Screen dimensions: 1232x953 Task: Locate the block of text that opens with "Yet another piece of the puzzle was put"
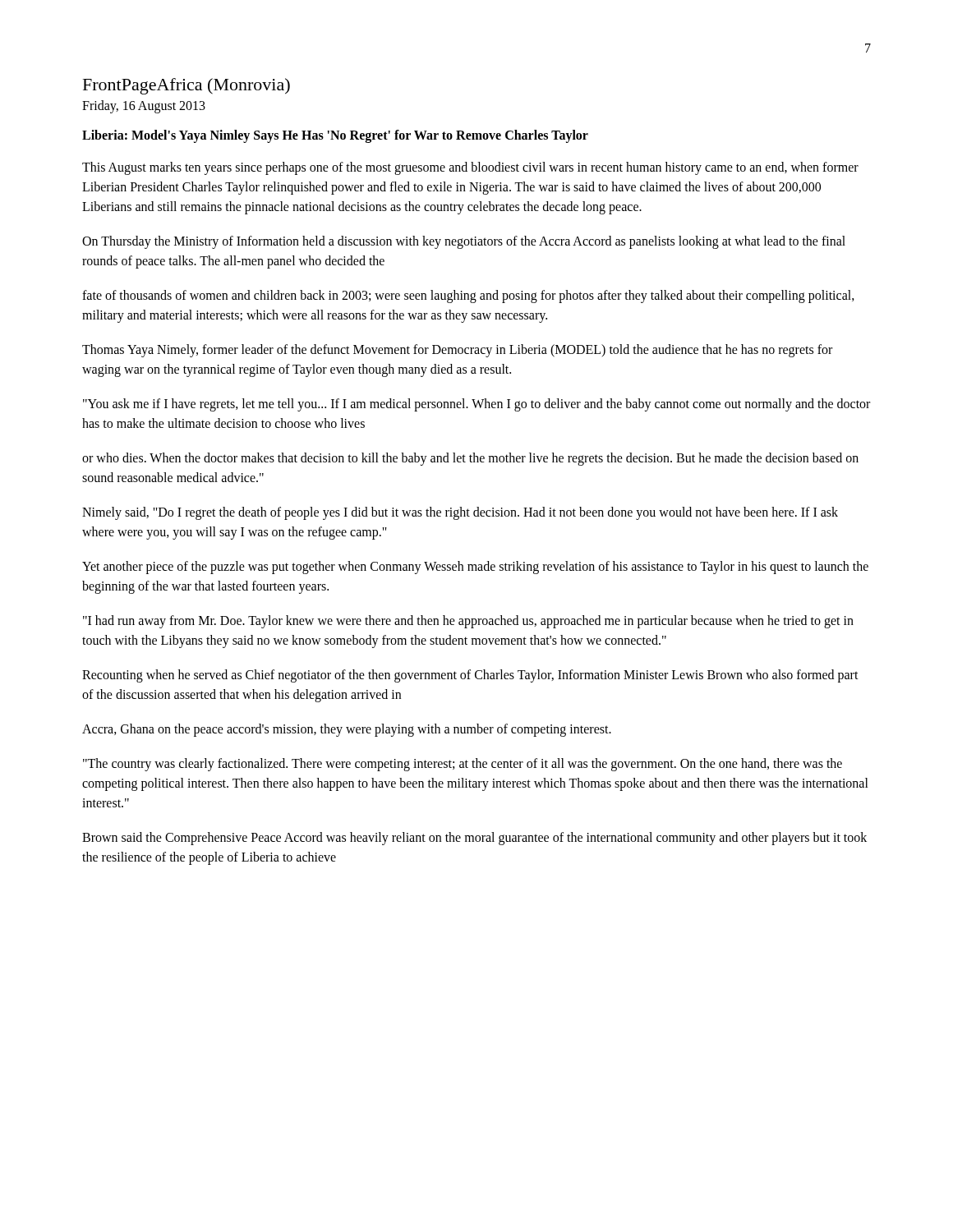(x=476, y=577)
